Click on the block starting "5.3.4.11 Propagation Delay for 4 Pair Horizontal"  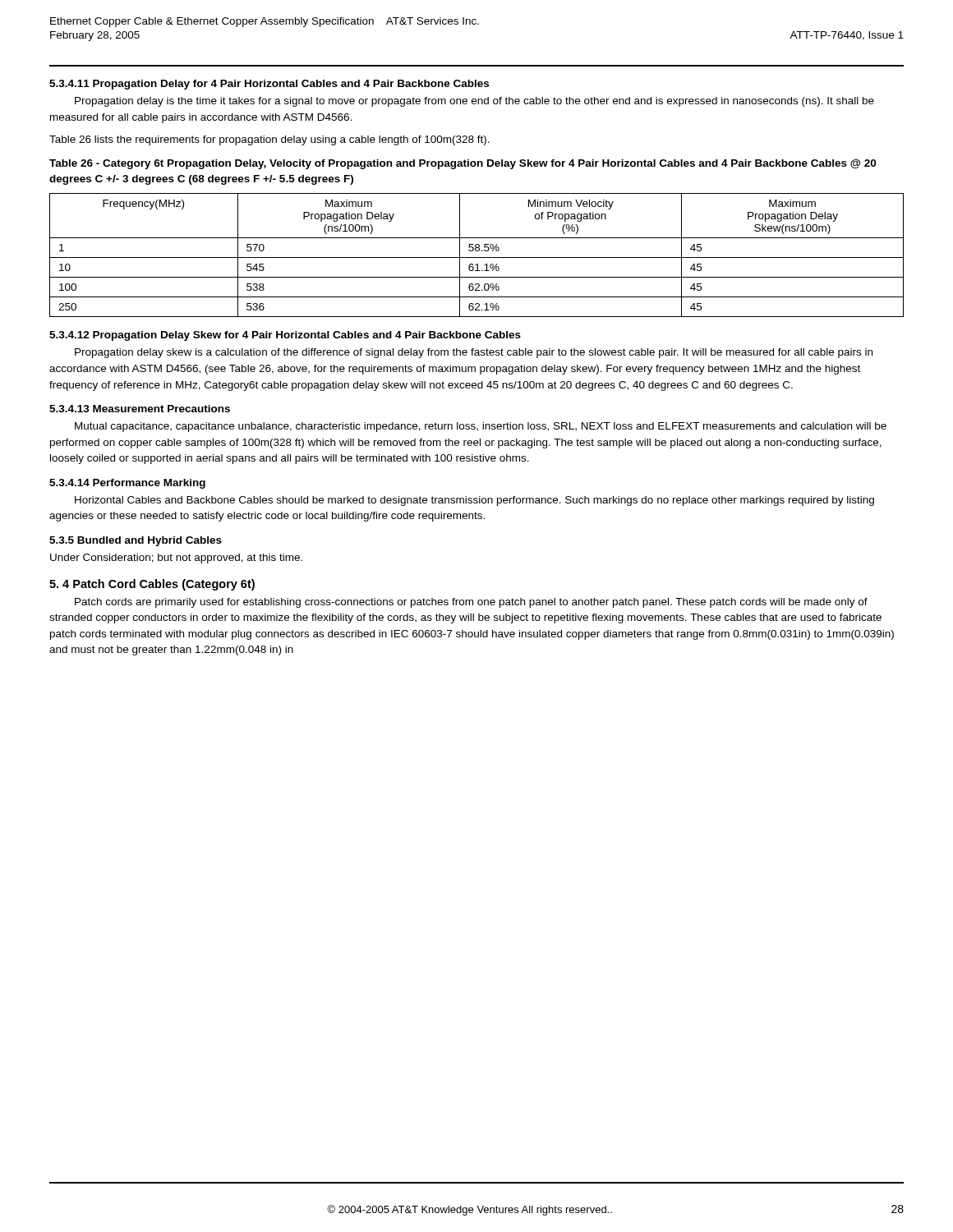tap(269, 83)
